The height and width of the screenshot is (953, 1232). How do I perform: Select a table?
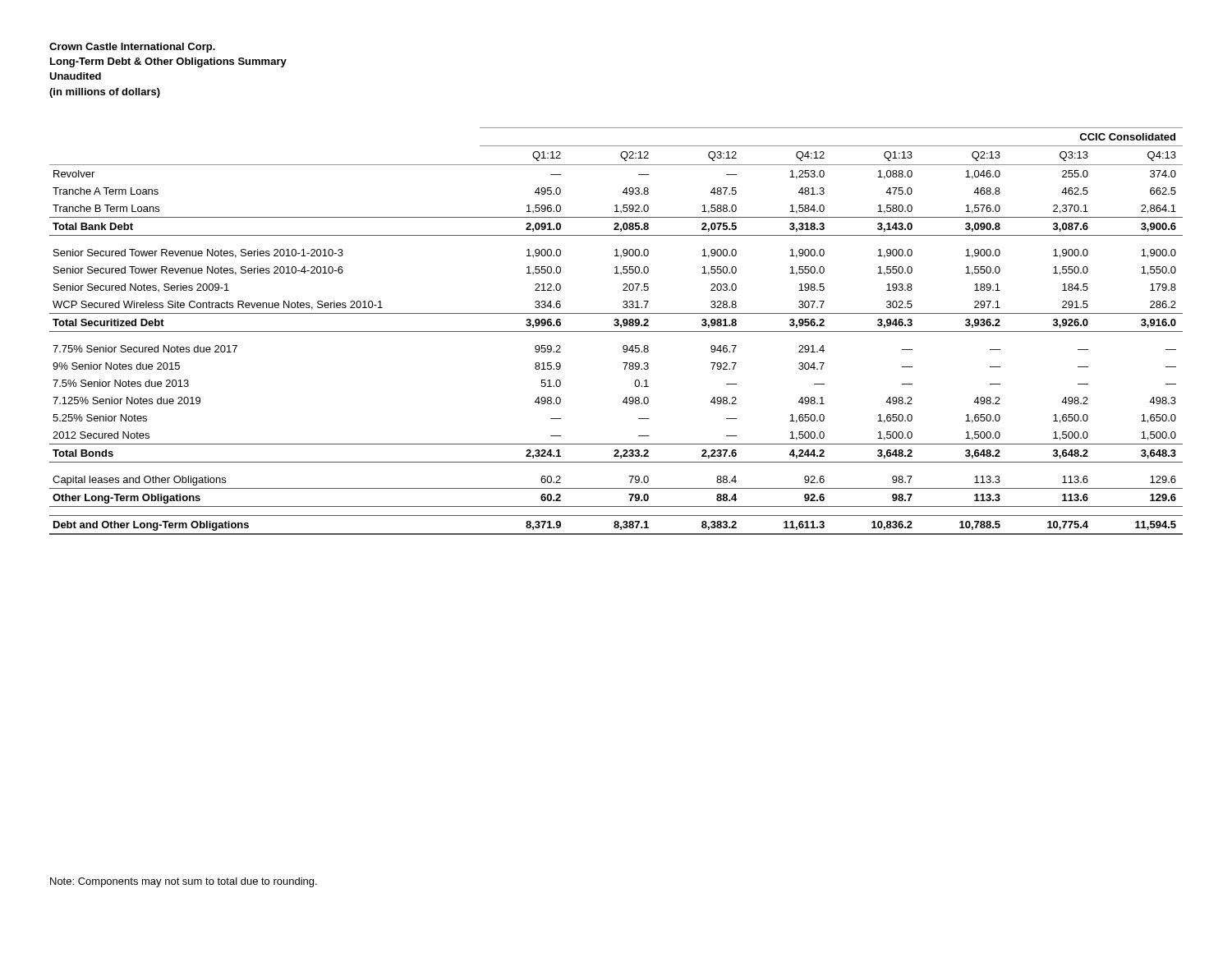616,331
